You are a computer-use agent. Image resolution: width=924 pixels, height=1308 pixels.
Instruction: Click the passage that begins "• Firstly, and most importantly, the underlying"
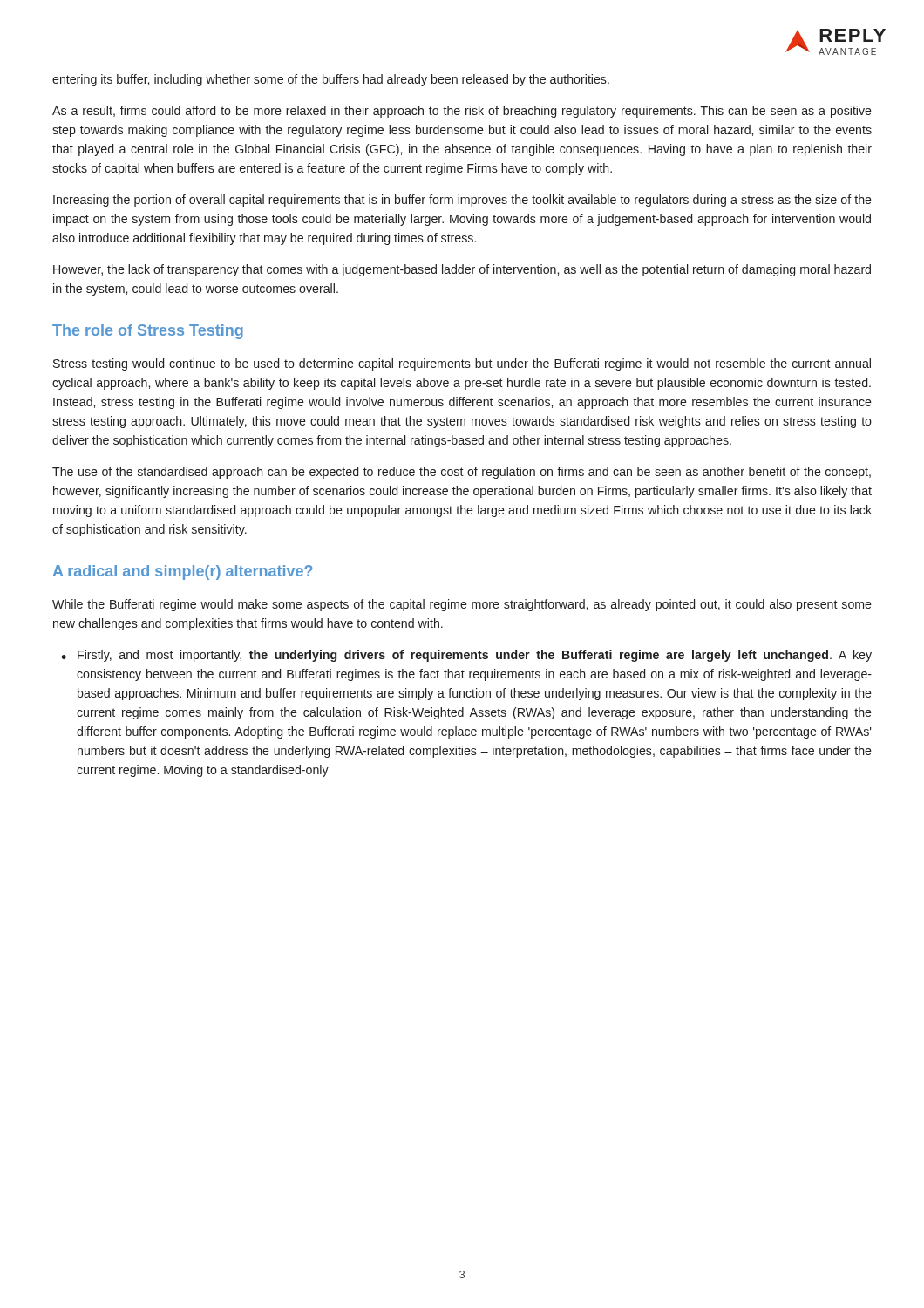(x=466, y=712)
